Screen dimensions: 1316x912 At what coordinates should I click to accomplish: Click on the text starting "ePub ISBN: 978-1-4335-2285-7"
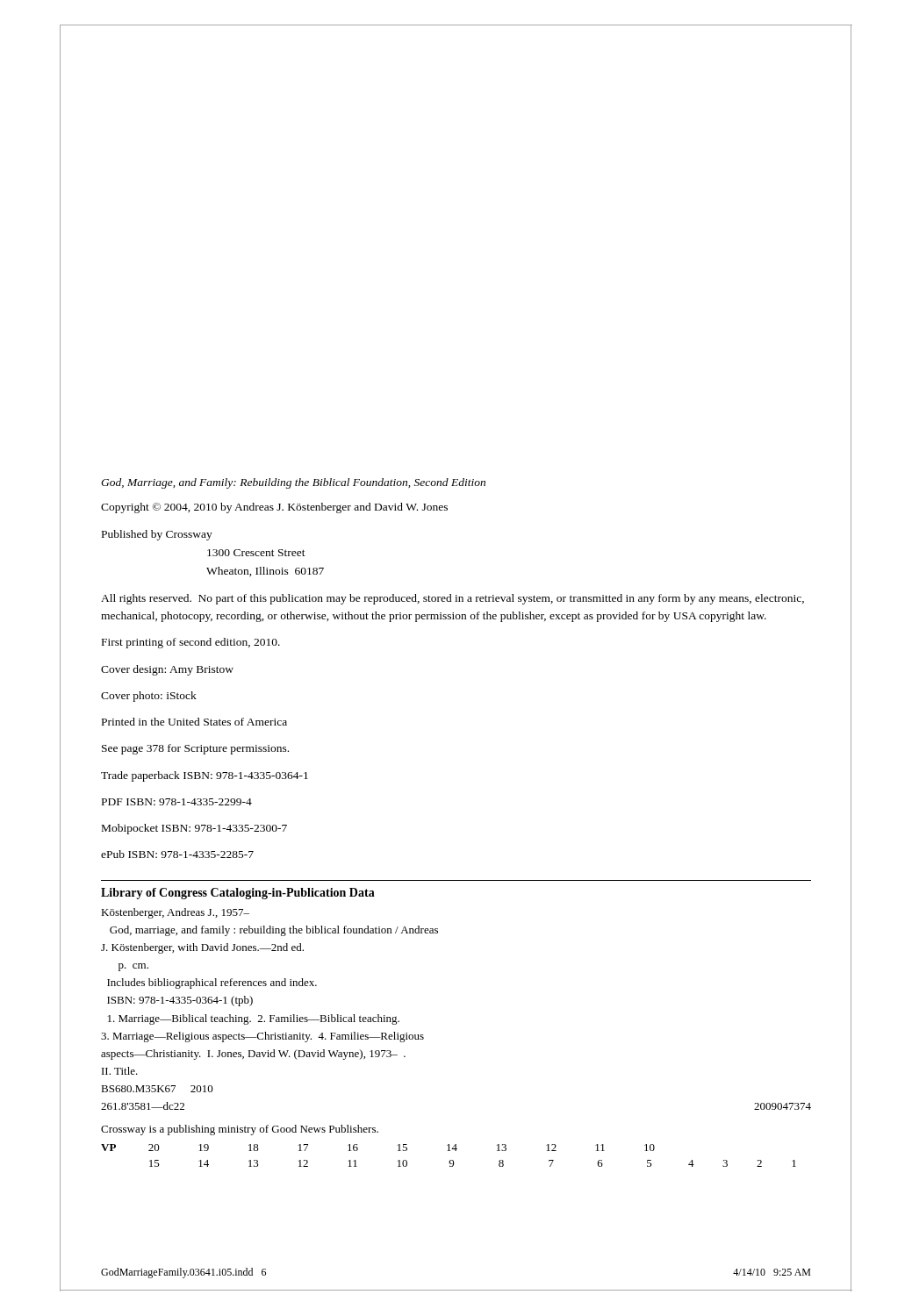coord(177,854)
